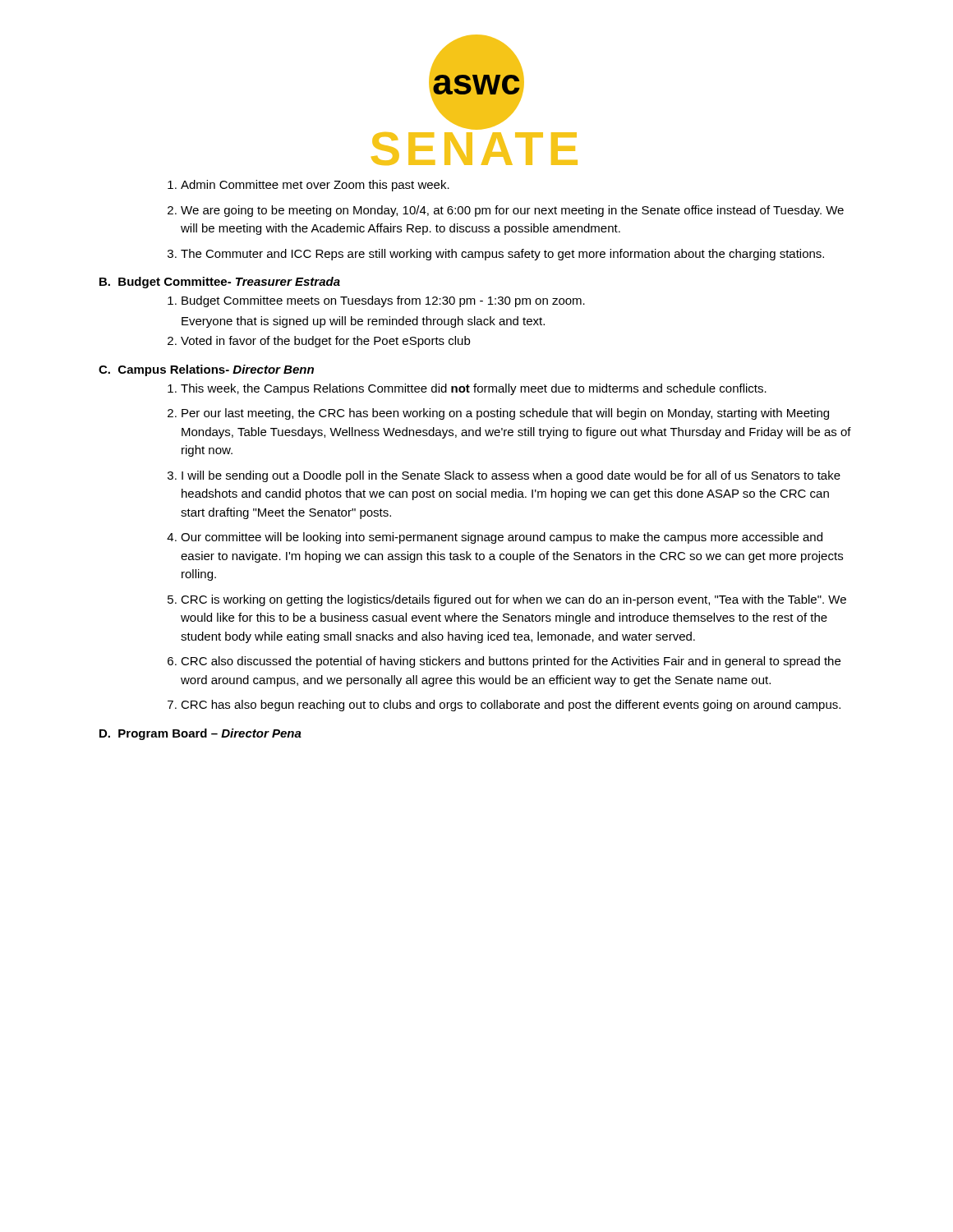Viewport: 953px width, 1232px height.
Task: Locate the list item with the text "Budget Committee meets on Tuesdays"
Action: pyautogui.click(x=518, y=312)
